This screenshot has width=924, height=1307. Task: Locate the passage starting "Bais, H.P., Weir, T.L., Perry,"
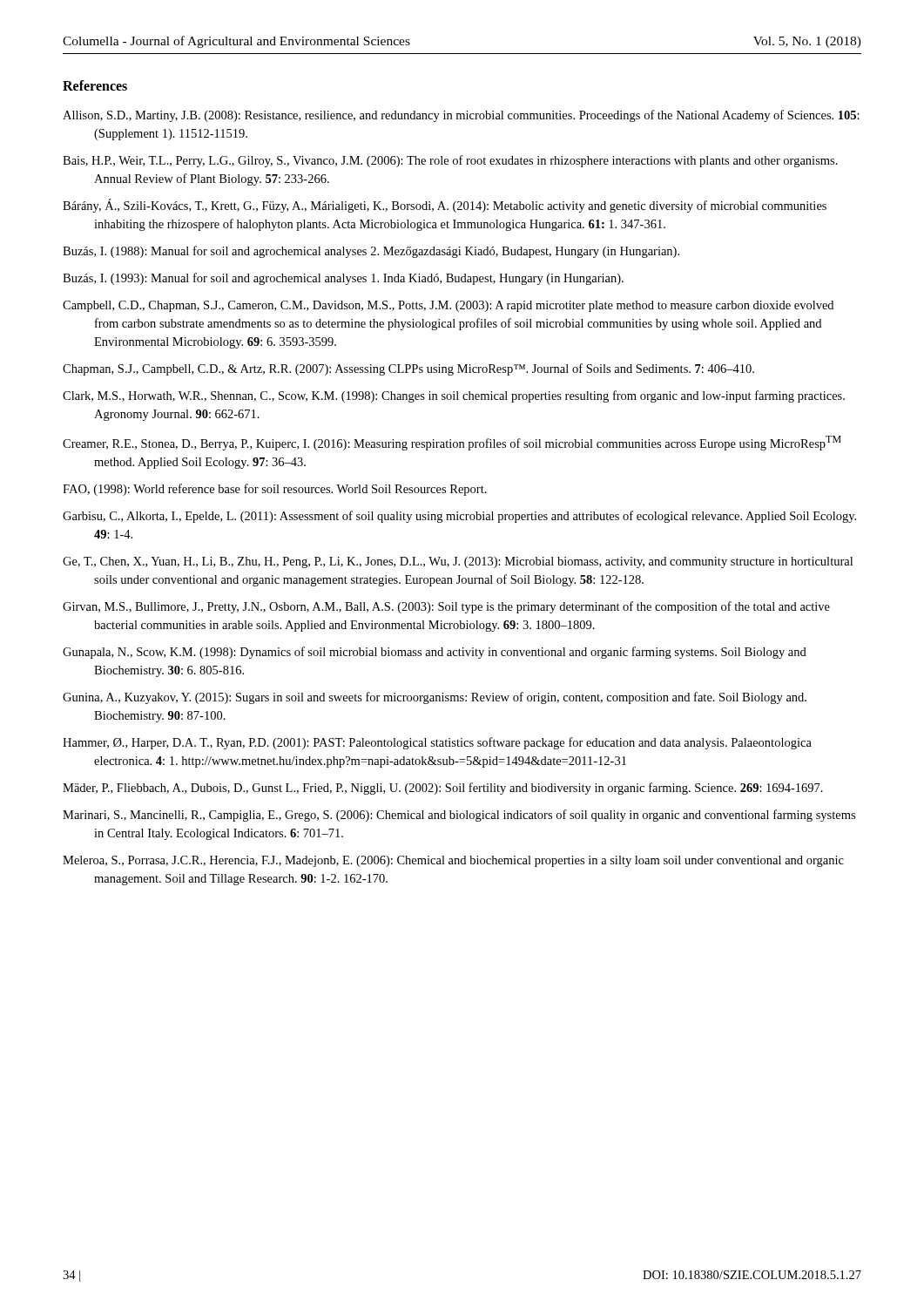(x=450, y=170)
